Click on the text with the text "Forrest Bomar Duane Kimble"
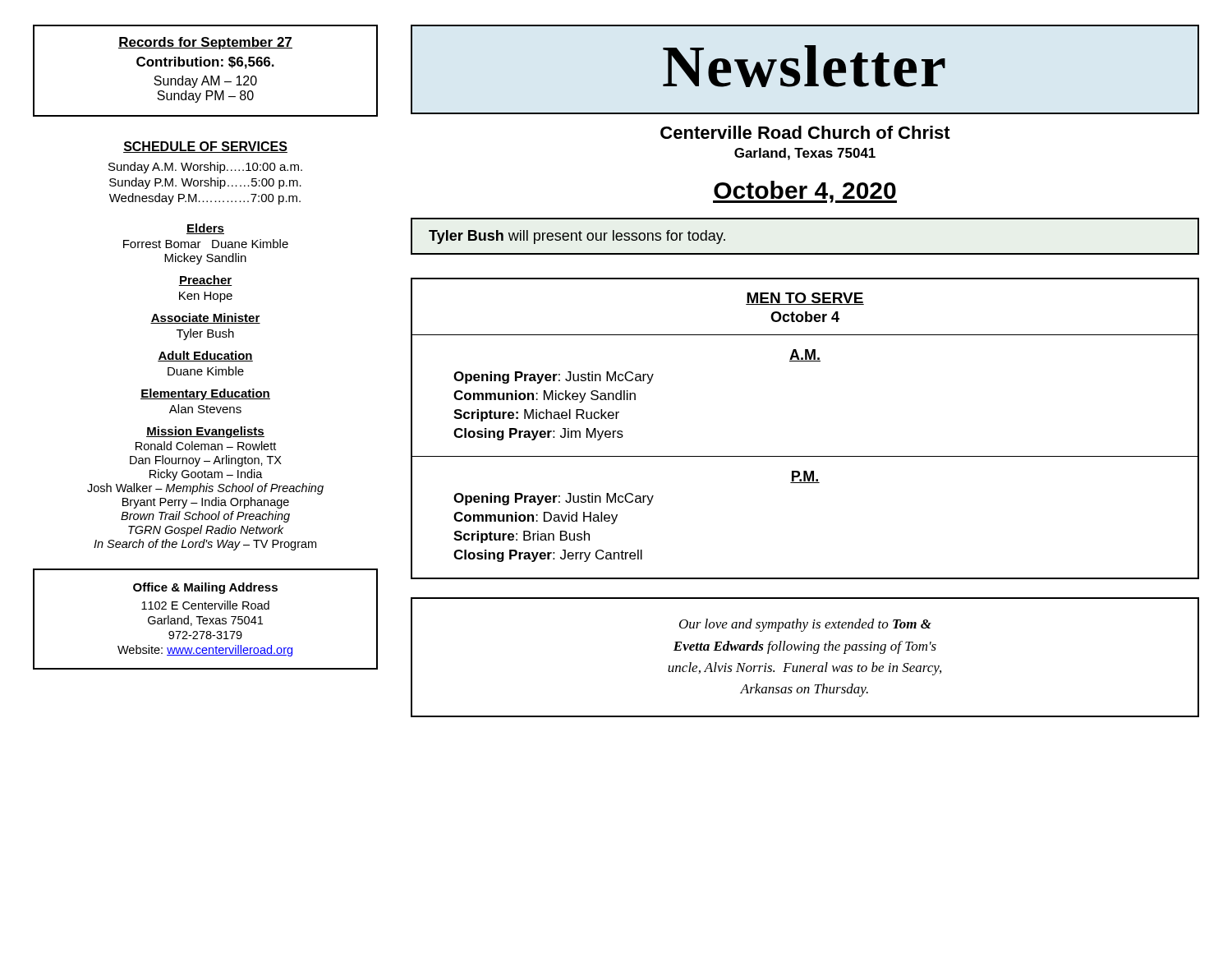This screenshot has height=953, width=1232. click(205, 244)
